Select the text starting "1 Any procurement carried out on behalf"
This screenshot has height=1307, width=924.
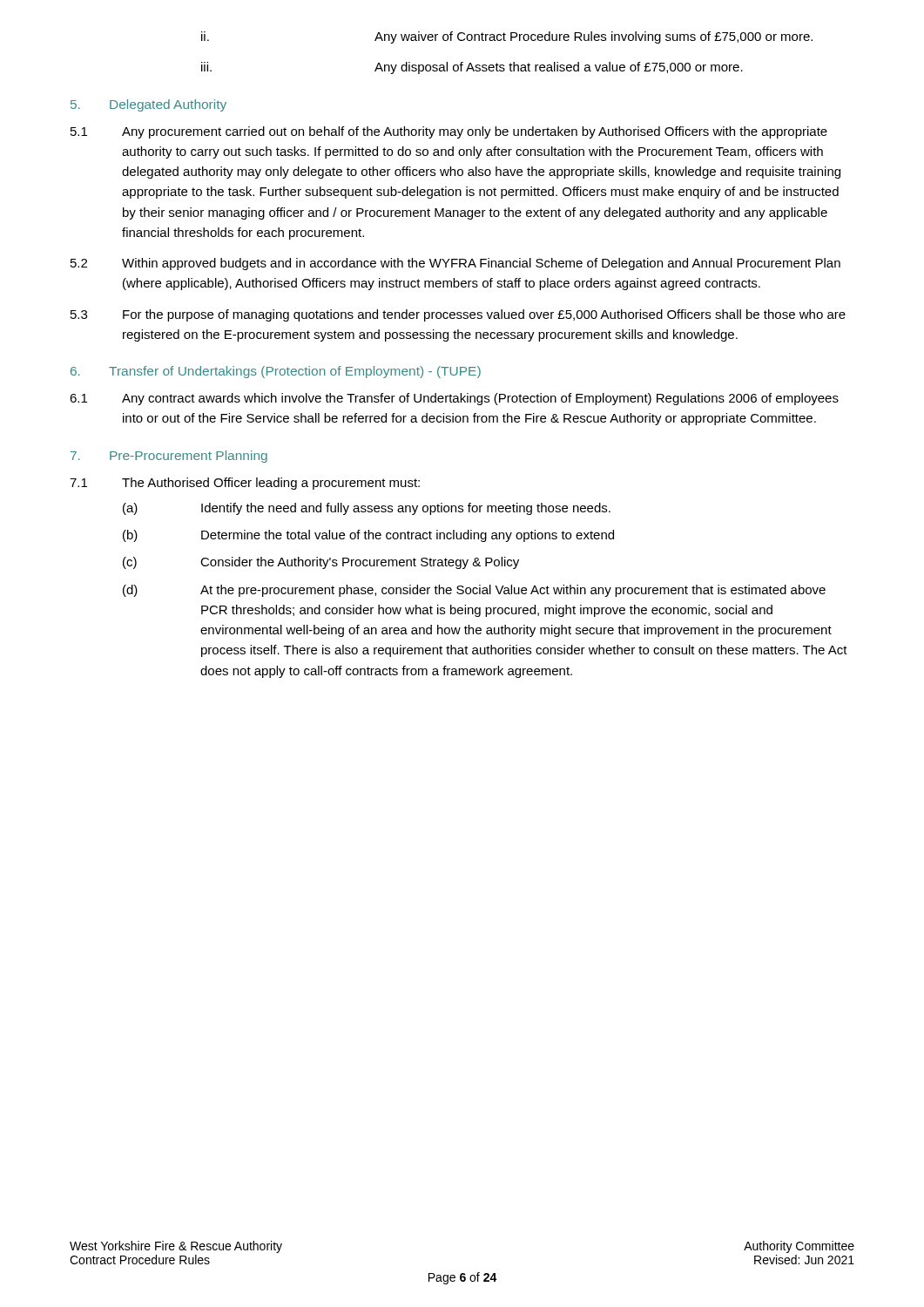pyautogui.click(x=462, y=181)
